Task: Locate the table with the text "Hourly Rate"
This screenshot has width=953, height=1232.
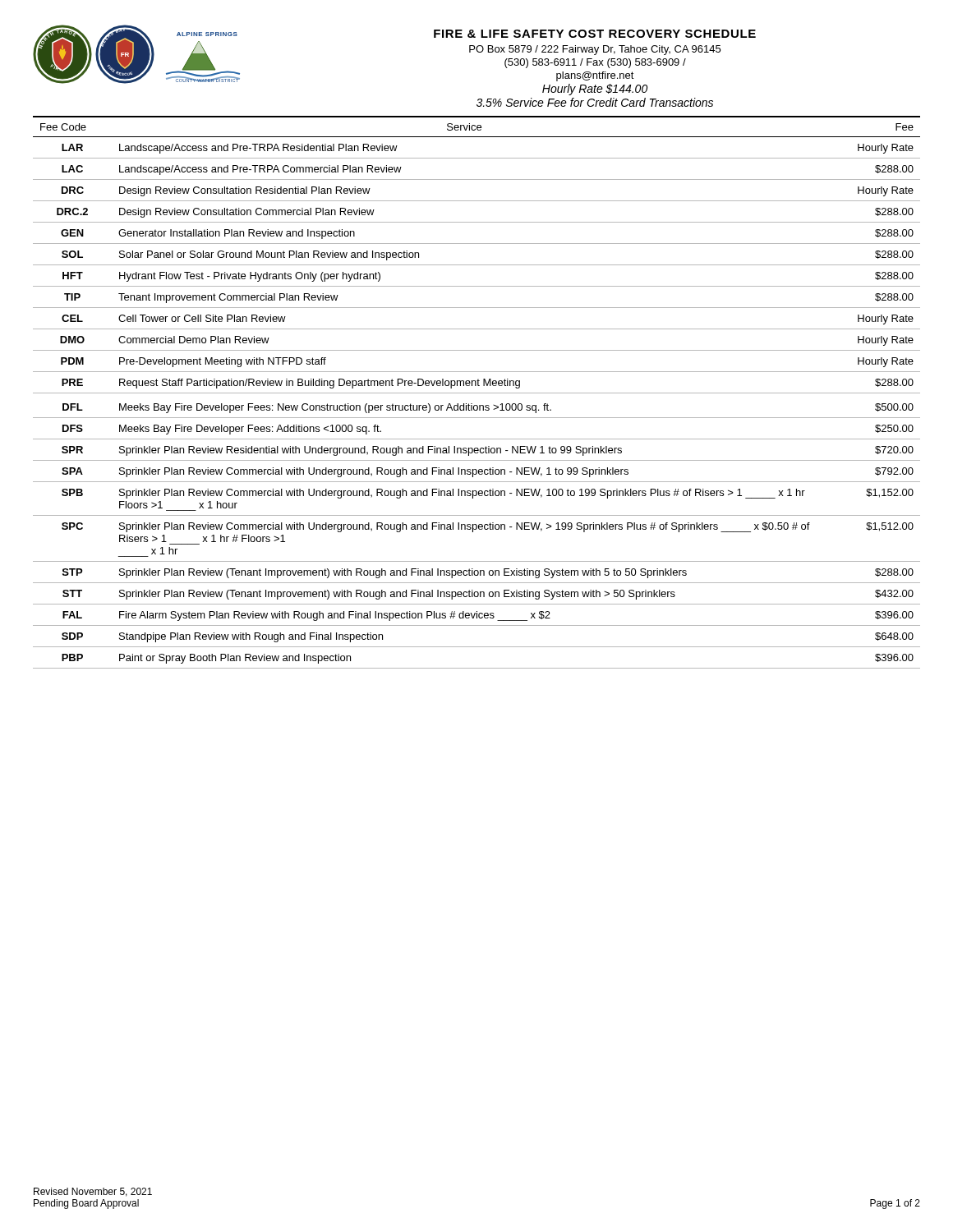Action: coord(476,392)
